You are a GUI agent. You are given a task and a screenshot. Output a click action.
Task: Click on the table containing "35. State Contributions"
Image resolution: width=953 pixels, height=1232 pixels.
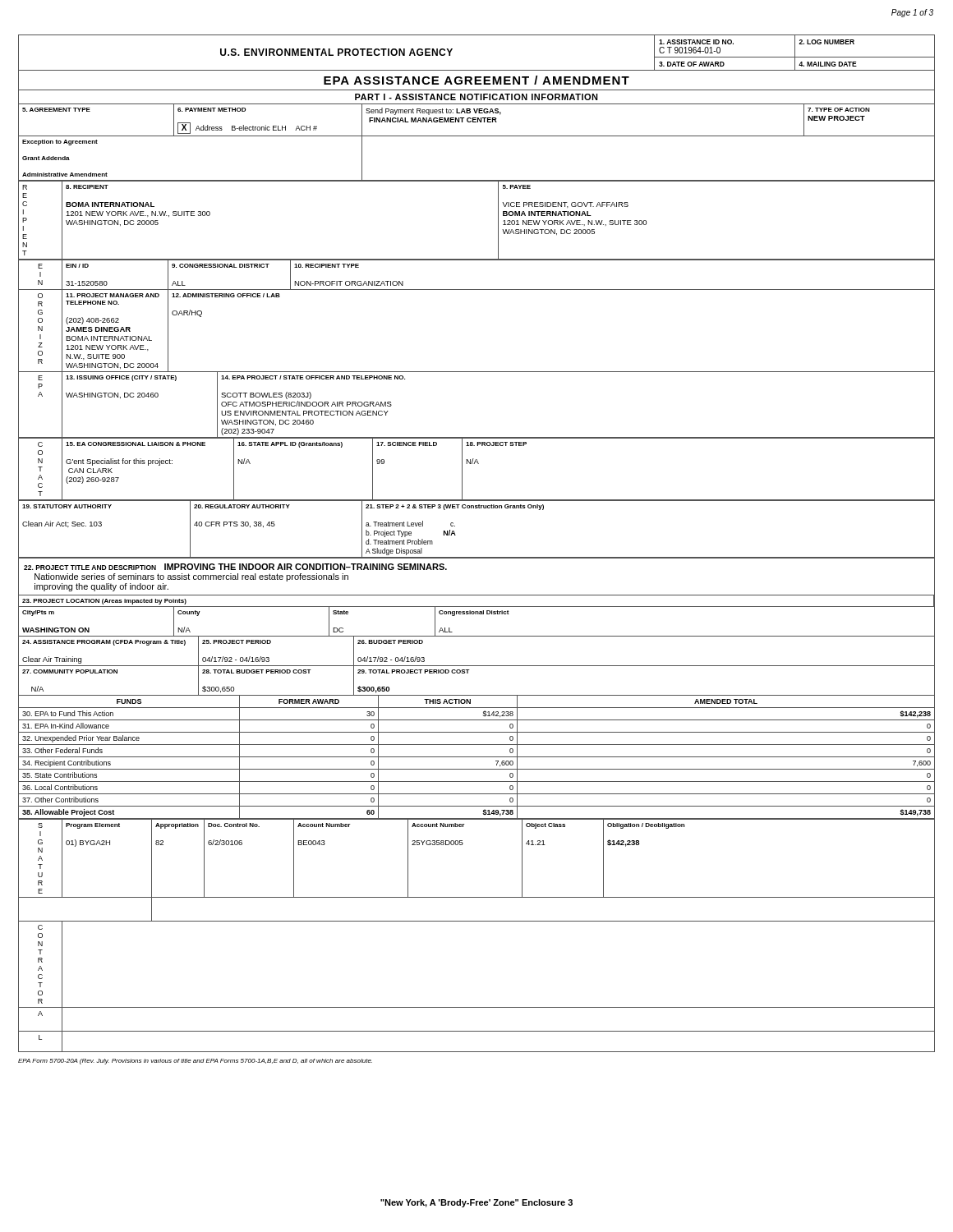point(476,758)
